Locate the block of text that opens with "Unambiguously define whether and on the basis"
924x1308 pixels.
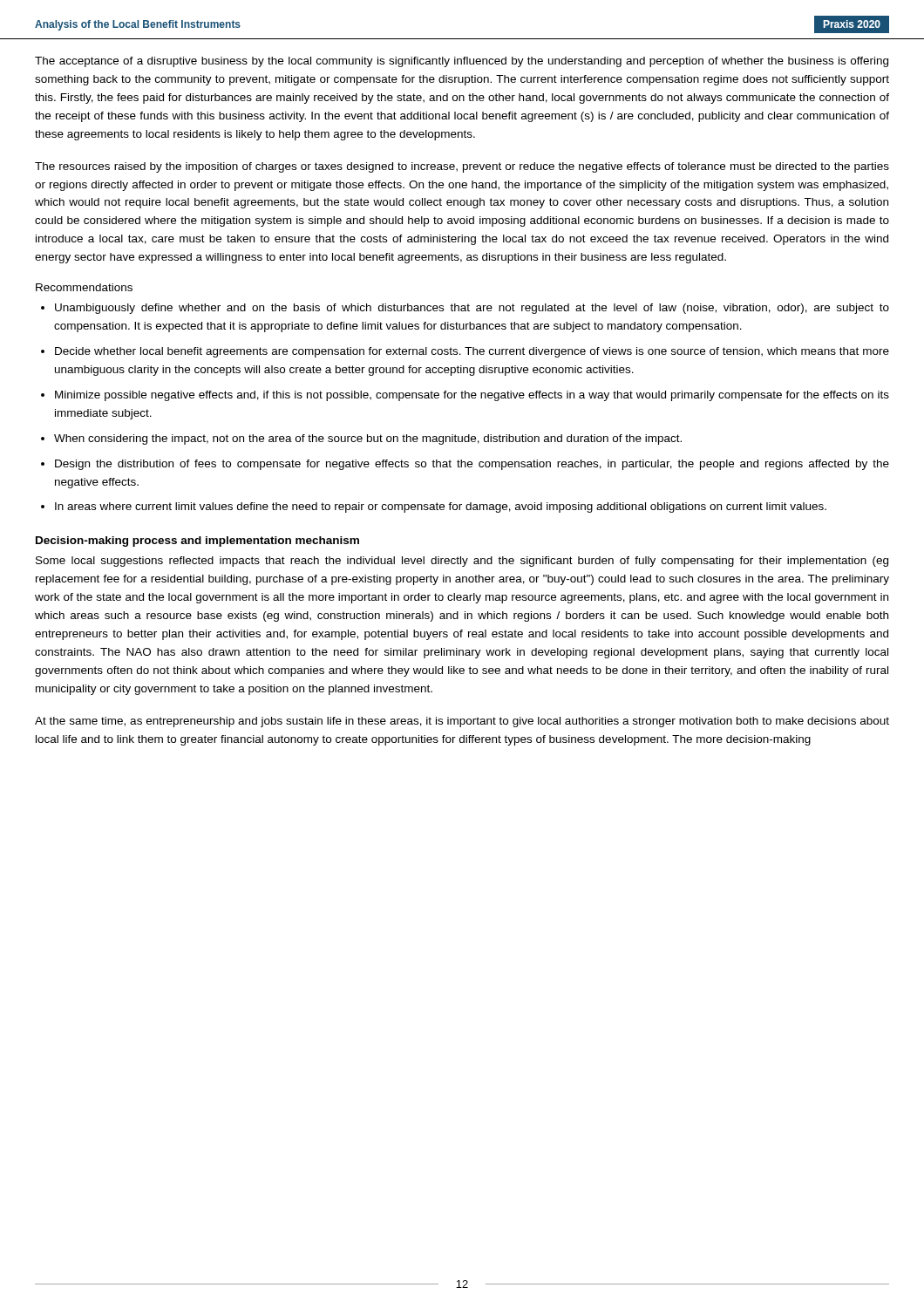[x=472, y=317]
